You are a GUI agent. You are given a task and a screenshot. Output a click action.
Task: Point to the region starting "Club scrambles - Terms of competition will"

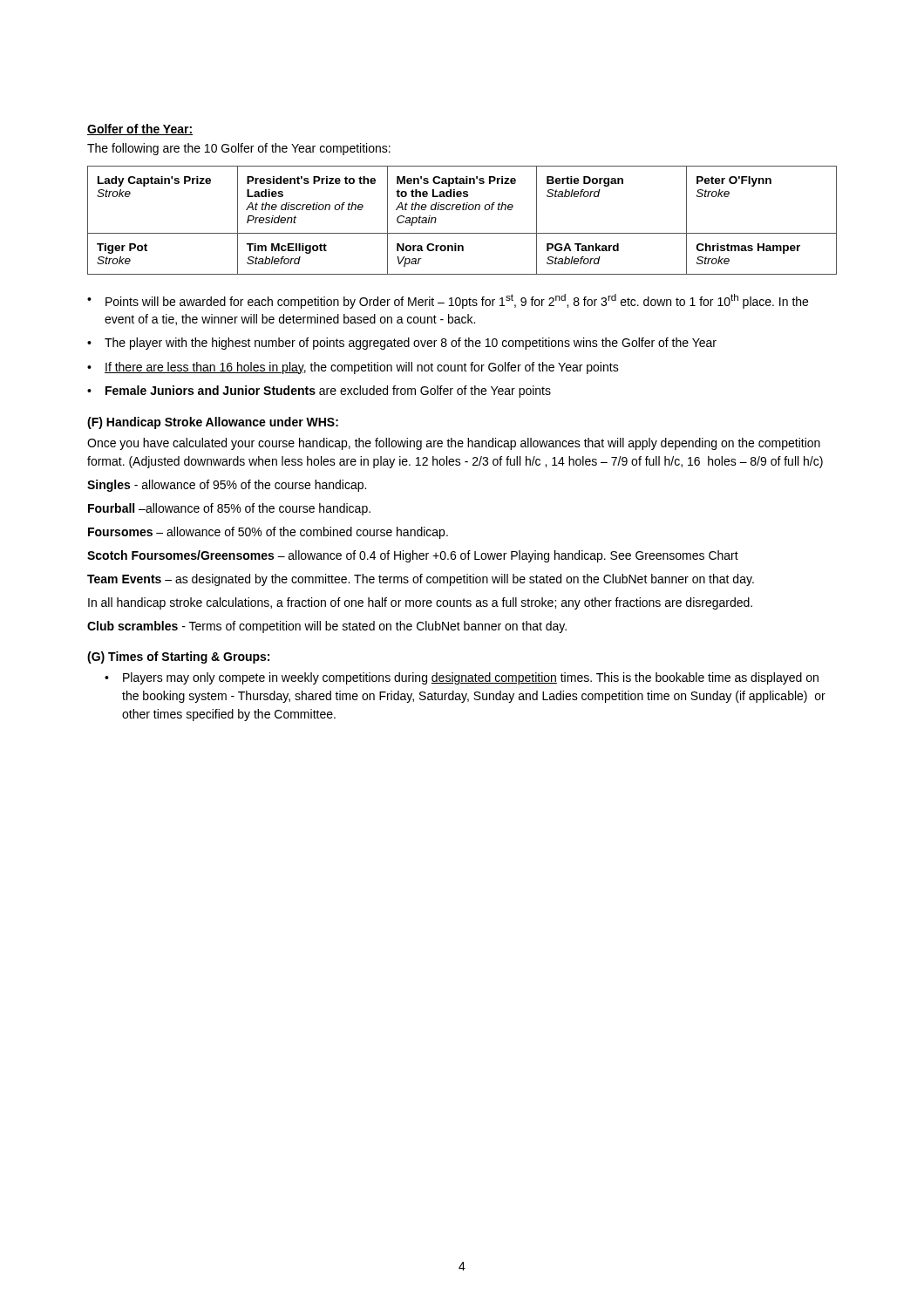pos(327,626)
